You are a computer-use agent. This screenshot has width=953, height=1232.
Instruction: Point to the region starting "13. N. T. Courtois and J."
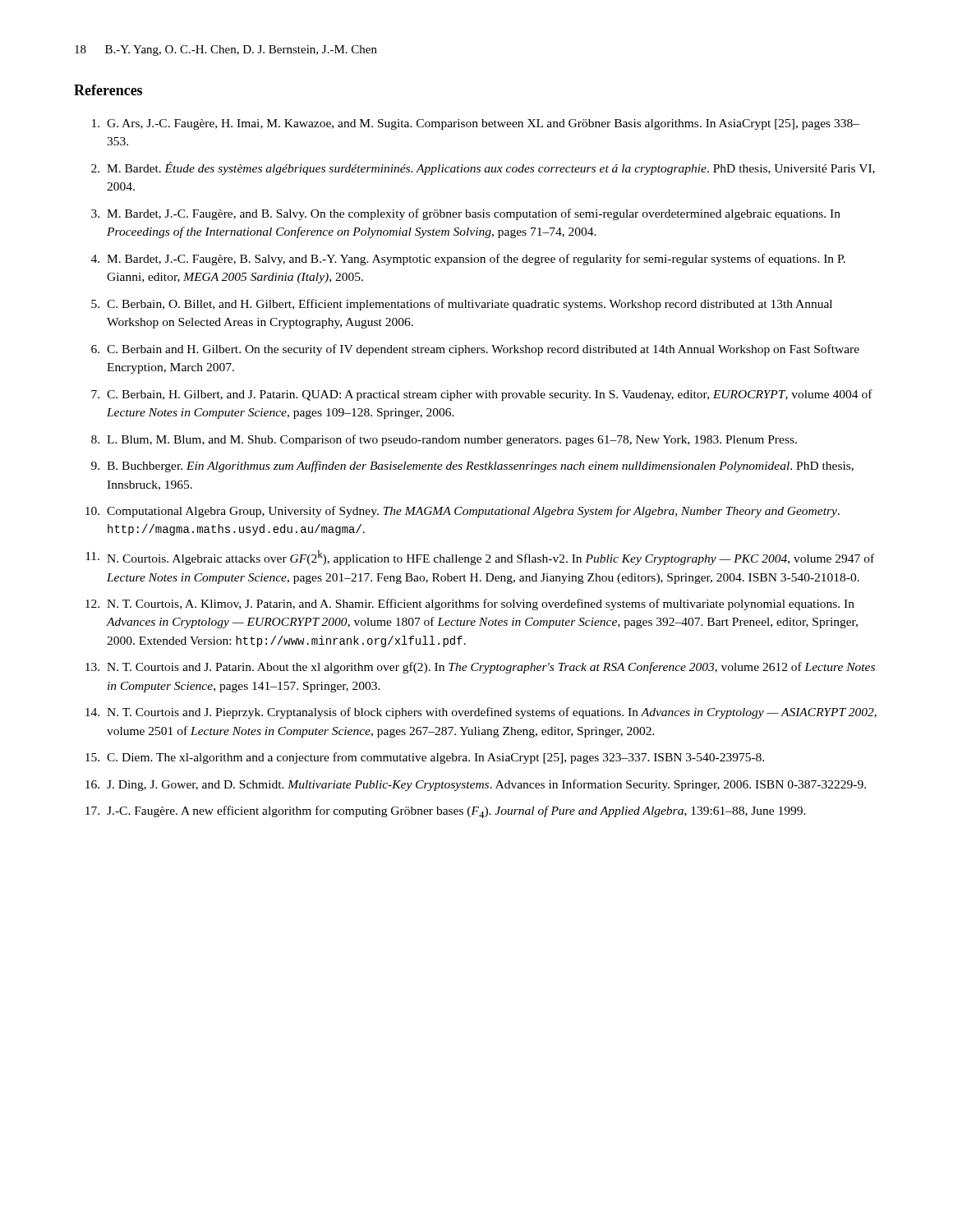476,677
